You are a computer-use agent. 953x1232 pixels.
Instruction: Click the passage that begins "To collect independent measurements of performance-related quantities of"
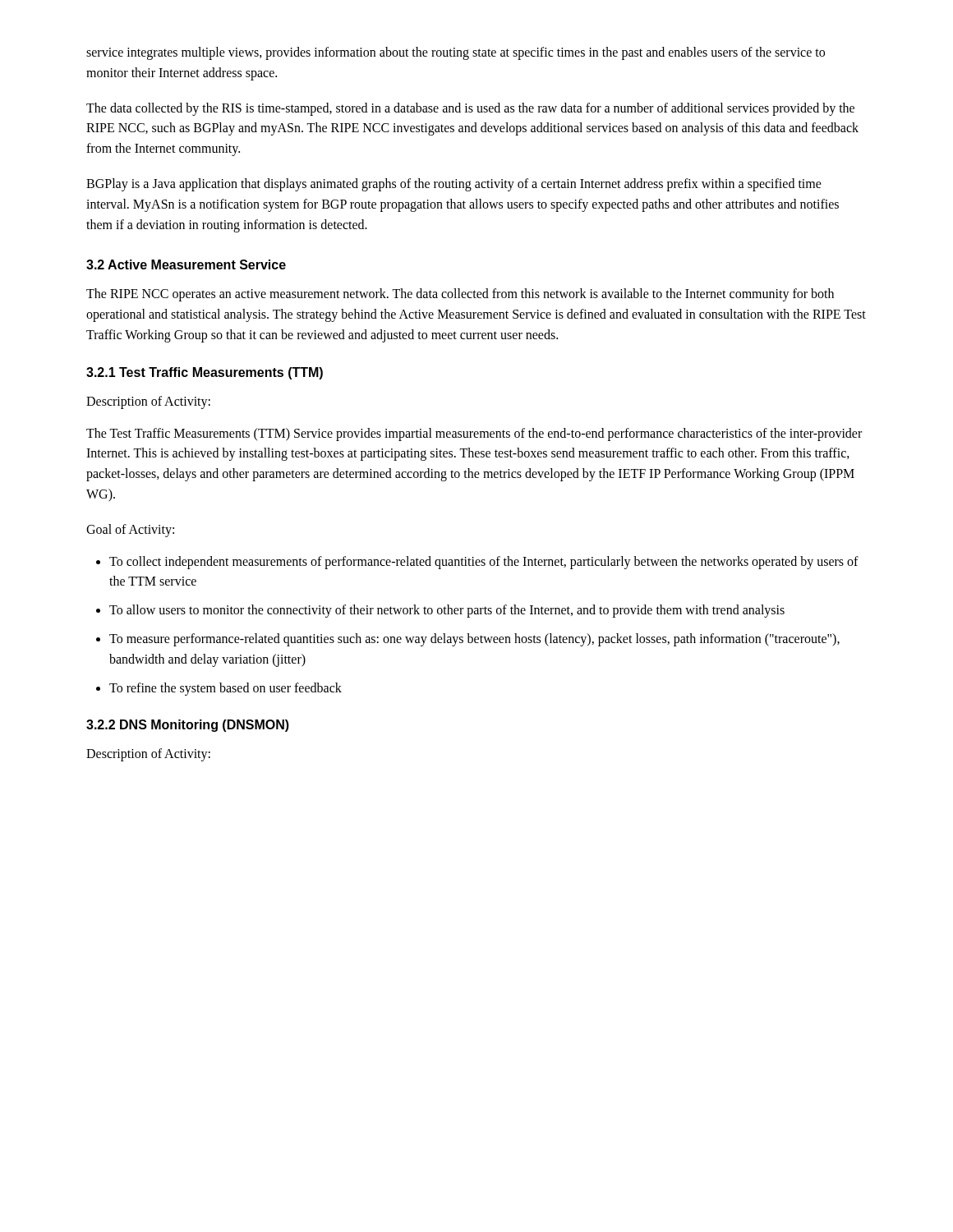click(x=484, y=571)
